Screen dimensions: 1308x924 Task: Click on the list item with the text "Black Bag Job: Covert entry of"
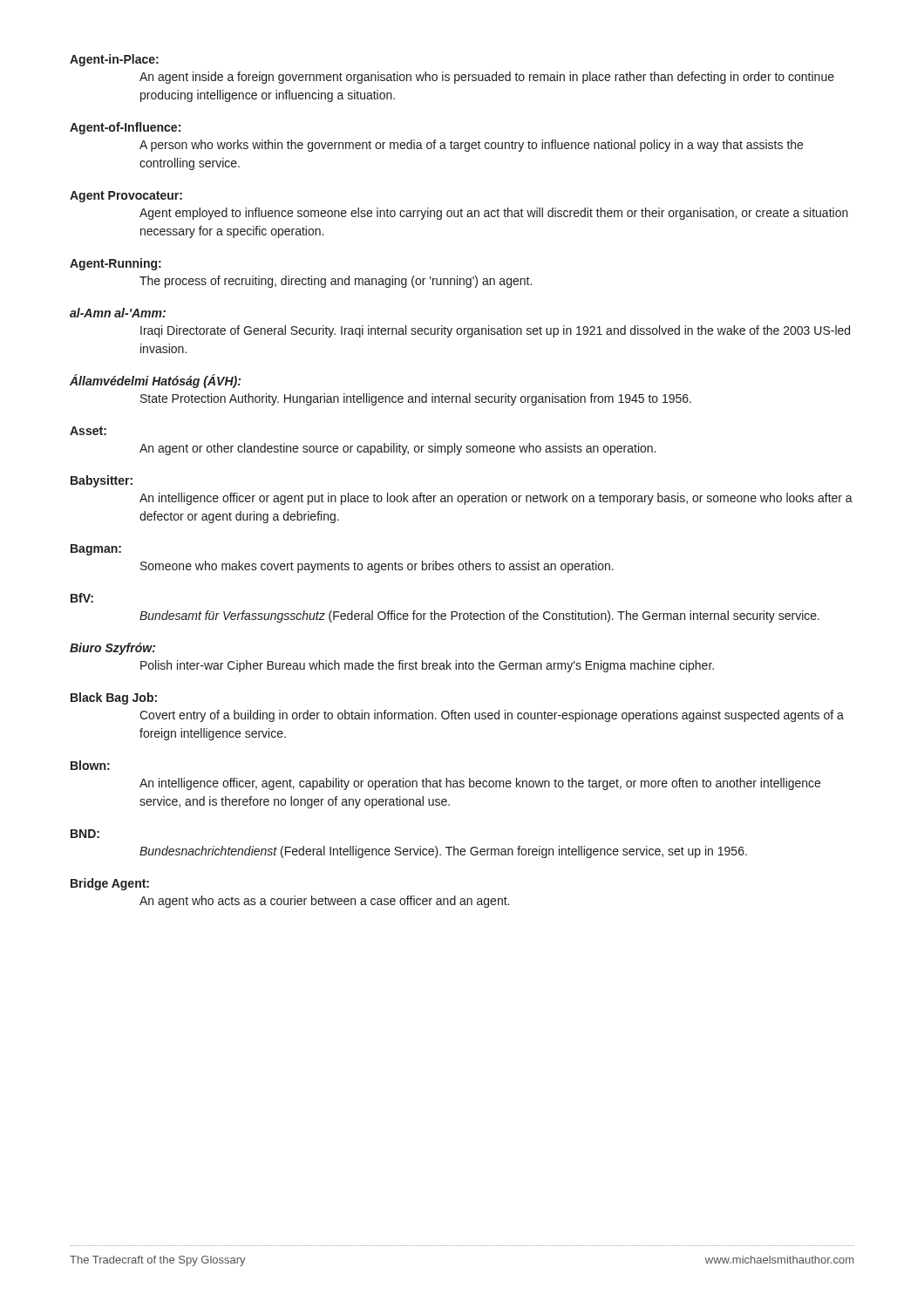462,717
